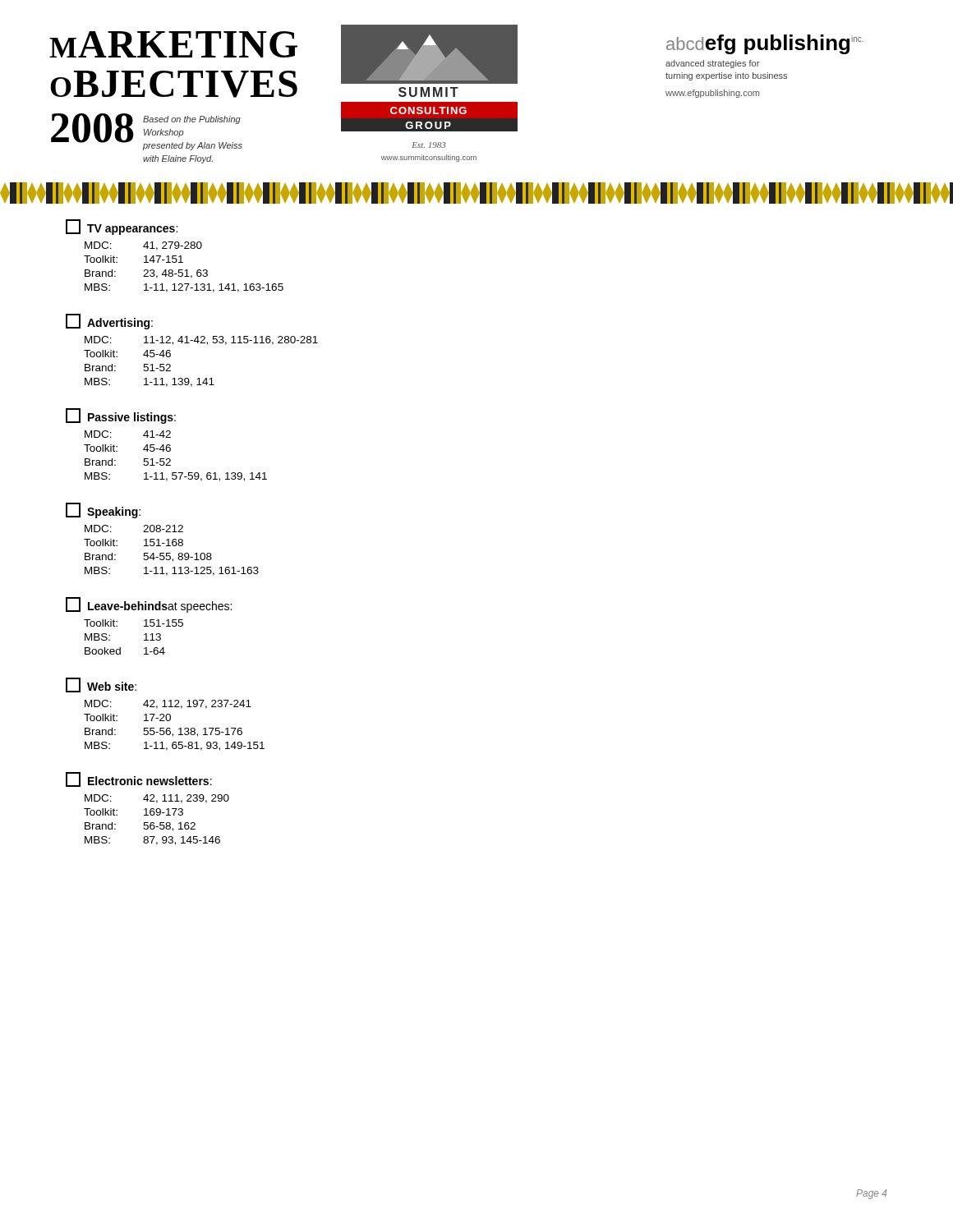953x1232 pixels.
Task: Locate the text starting "Electronic newsletters: MDC:42, 111, 239, 290 Toolkit:169-173"
Action: pyautogui.click(x=139, y=779)
